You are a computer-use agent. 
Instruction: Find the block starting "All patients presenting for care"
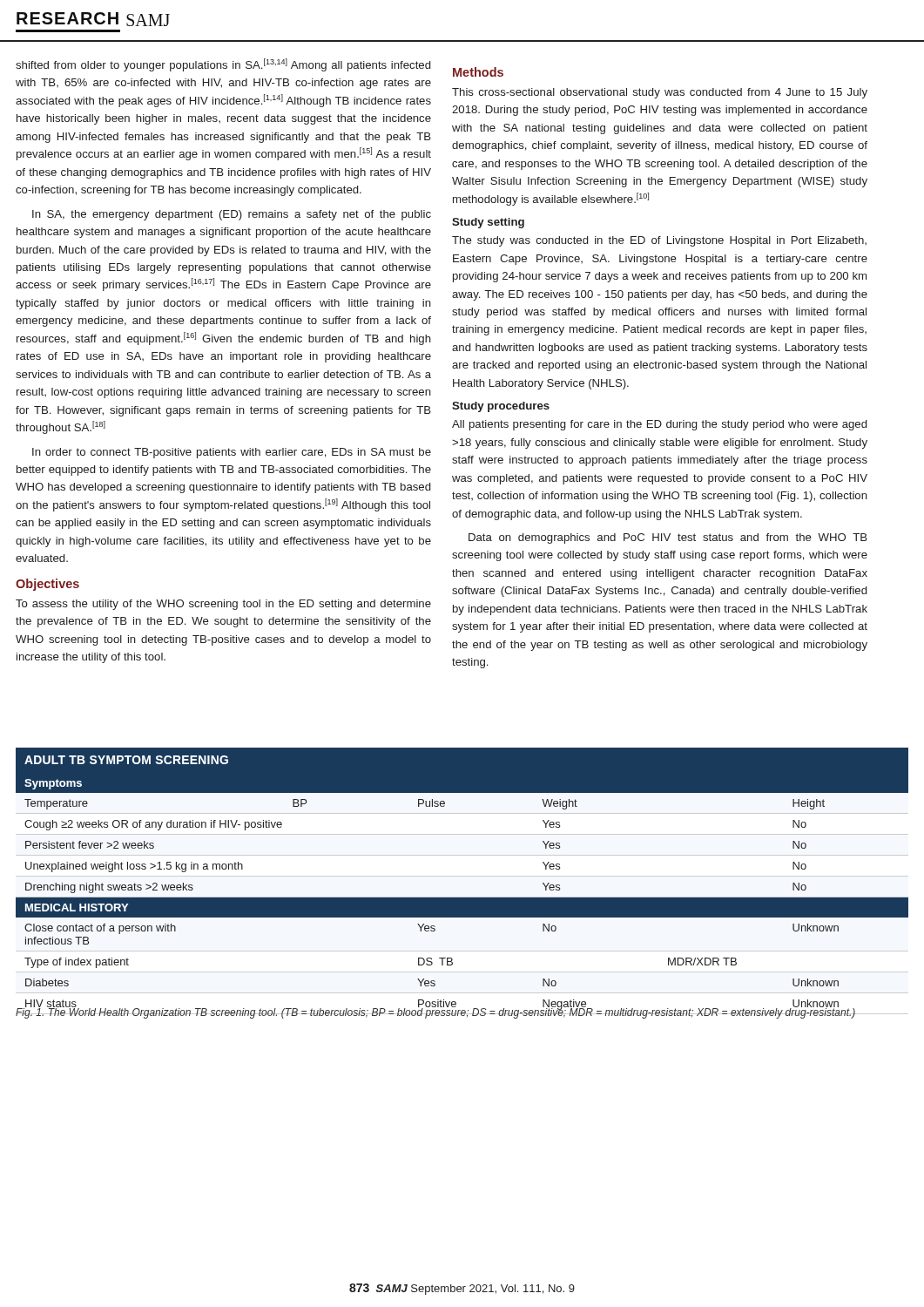tap(660, 544)
